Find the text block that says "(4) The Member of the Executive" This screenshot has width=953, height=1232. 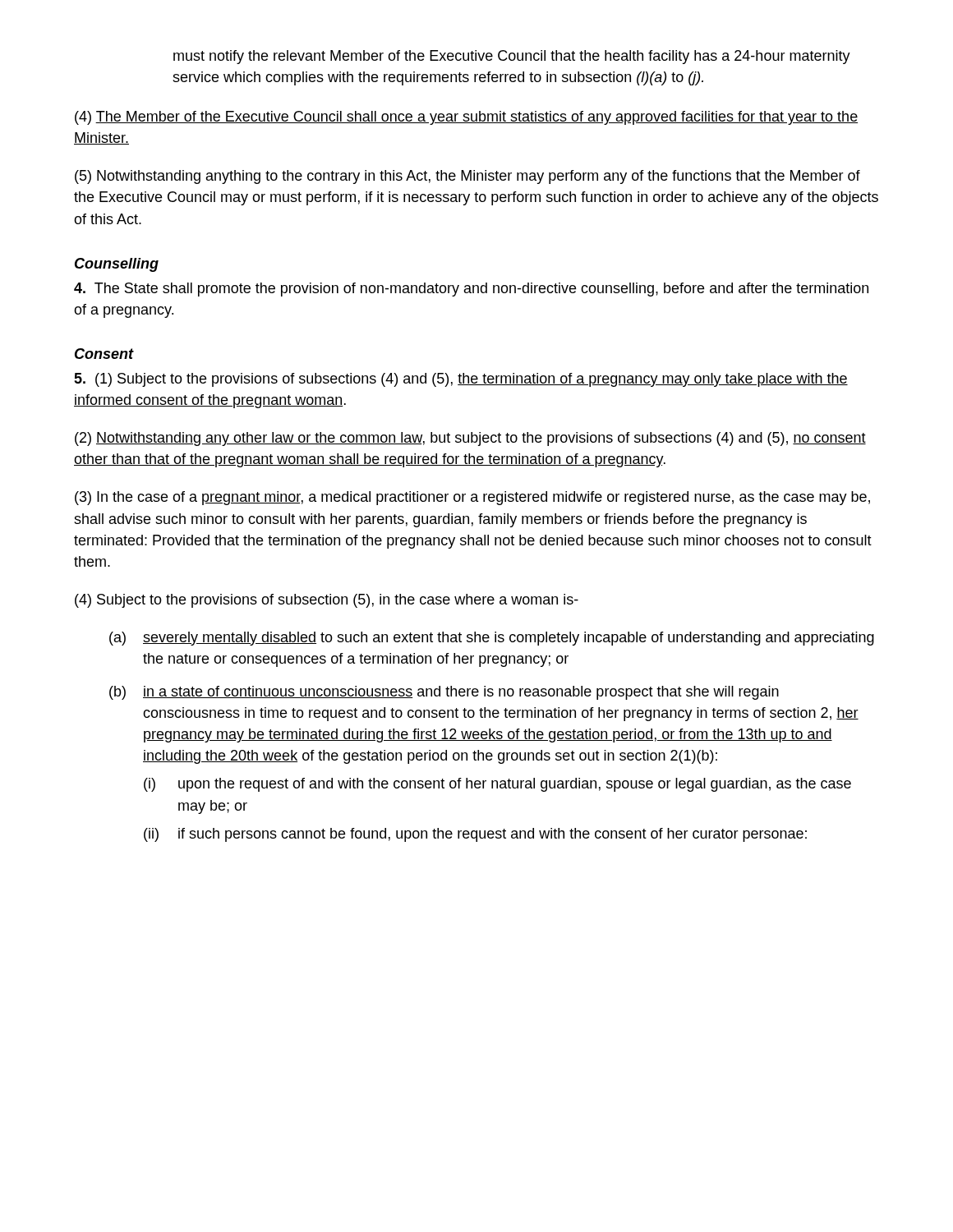pos(466,128)
